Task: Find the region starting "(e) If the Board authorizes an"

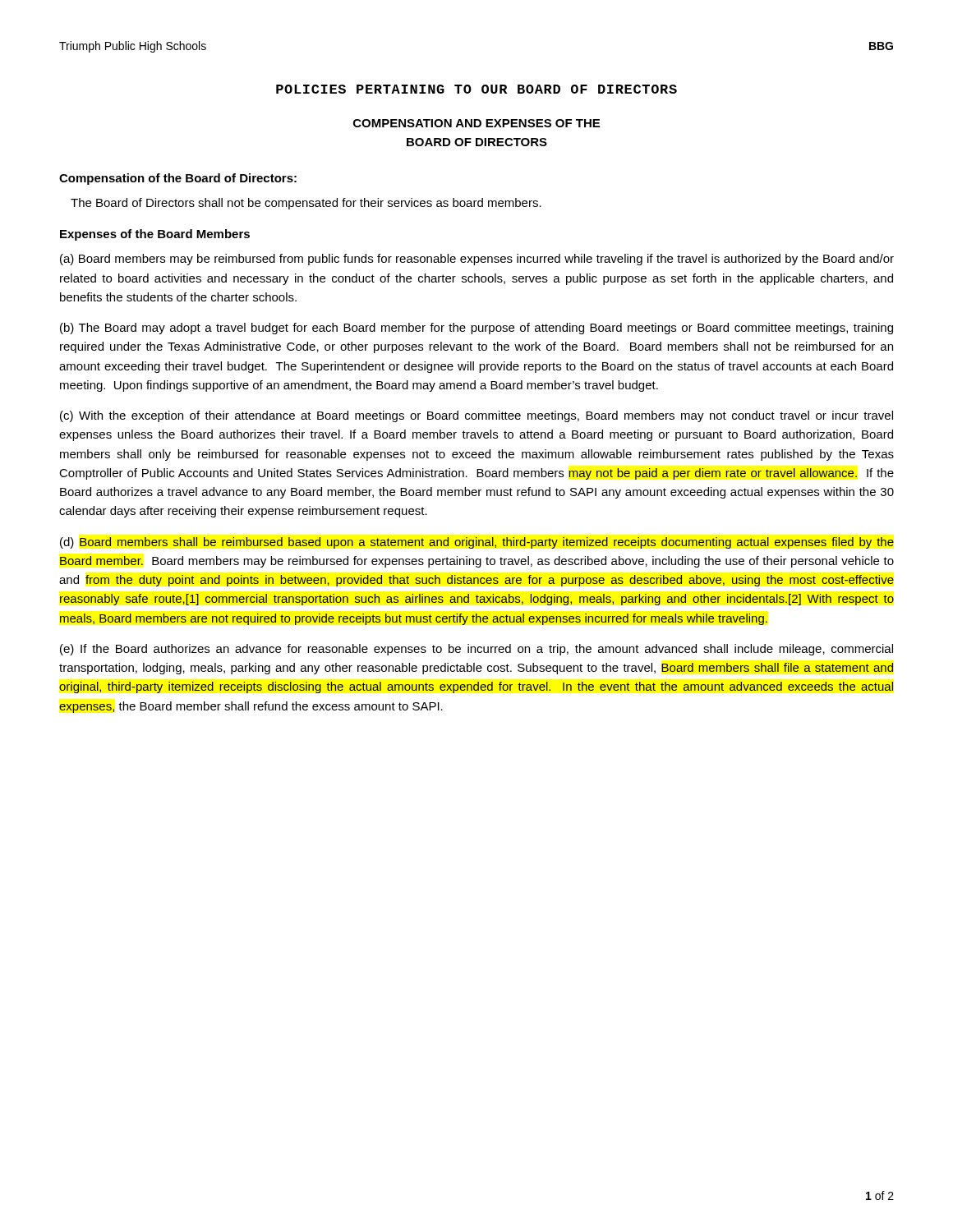Action: [x=476, y=677]
